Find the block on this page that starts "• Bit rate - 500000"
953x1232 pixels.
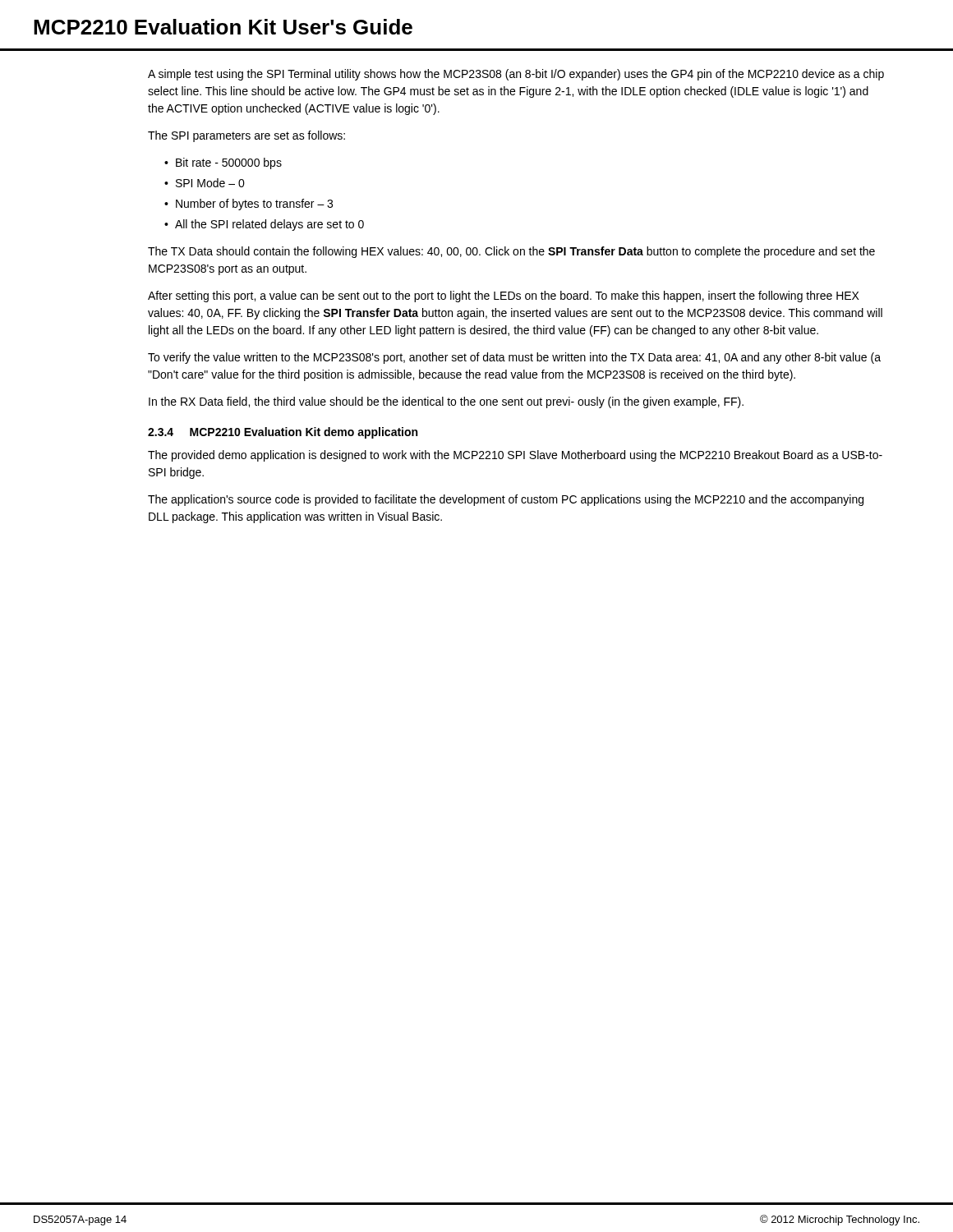tap(223, 163)
